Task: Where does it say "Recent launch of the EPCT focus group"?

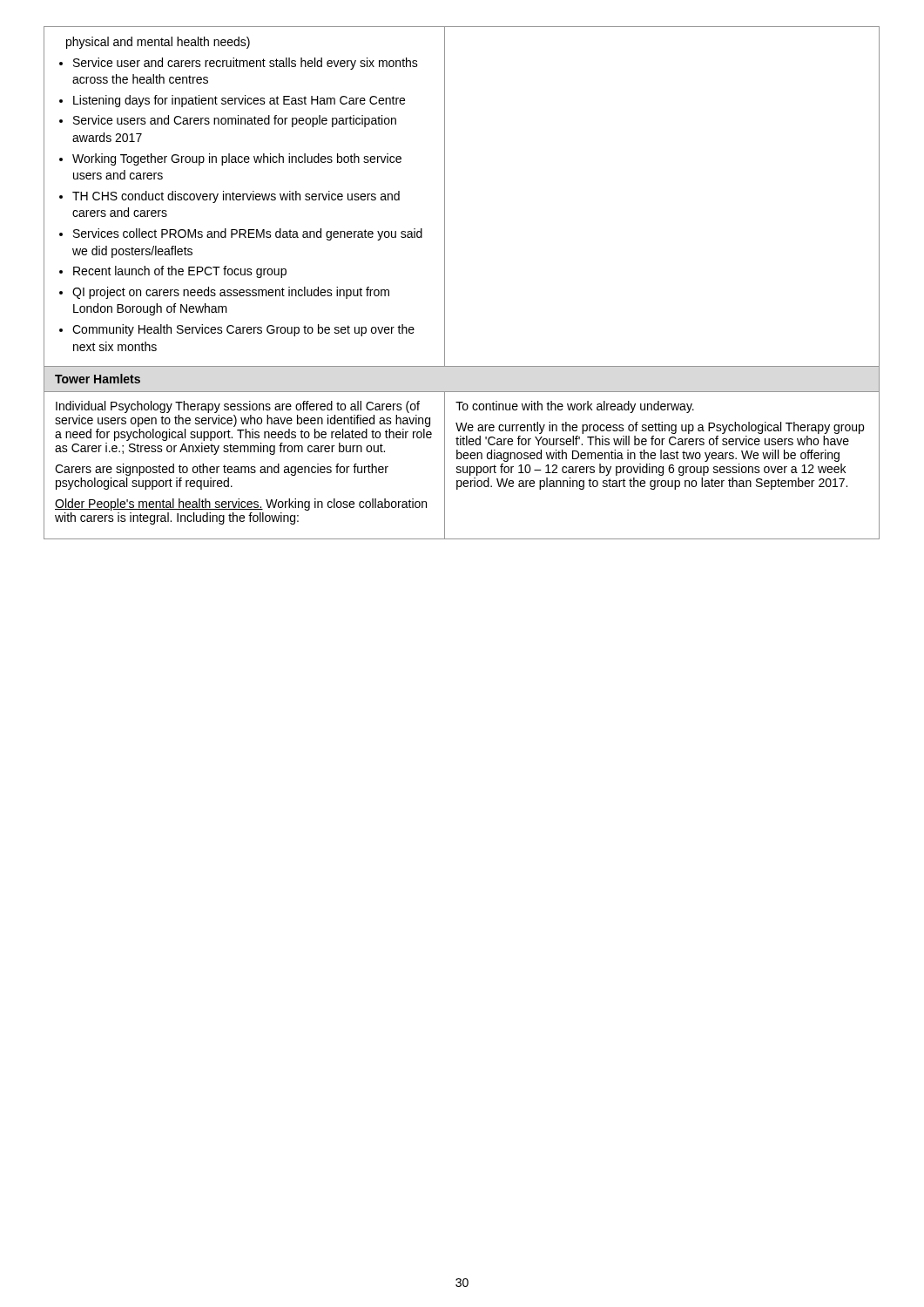Action: (180, 271)
